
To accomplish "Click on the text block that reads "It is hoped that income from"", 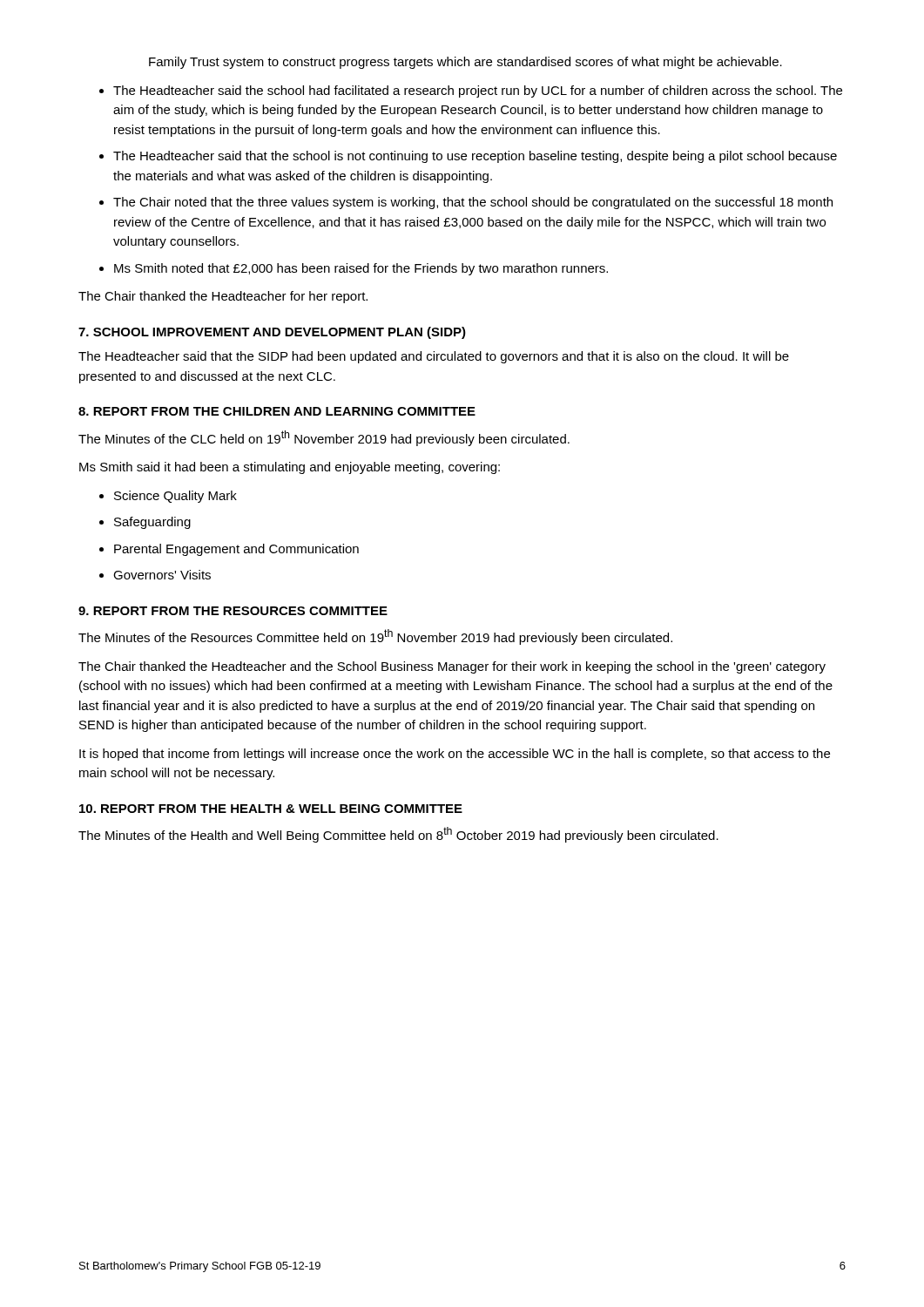I will click(454, 763).
